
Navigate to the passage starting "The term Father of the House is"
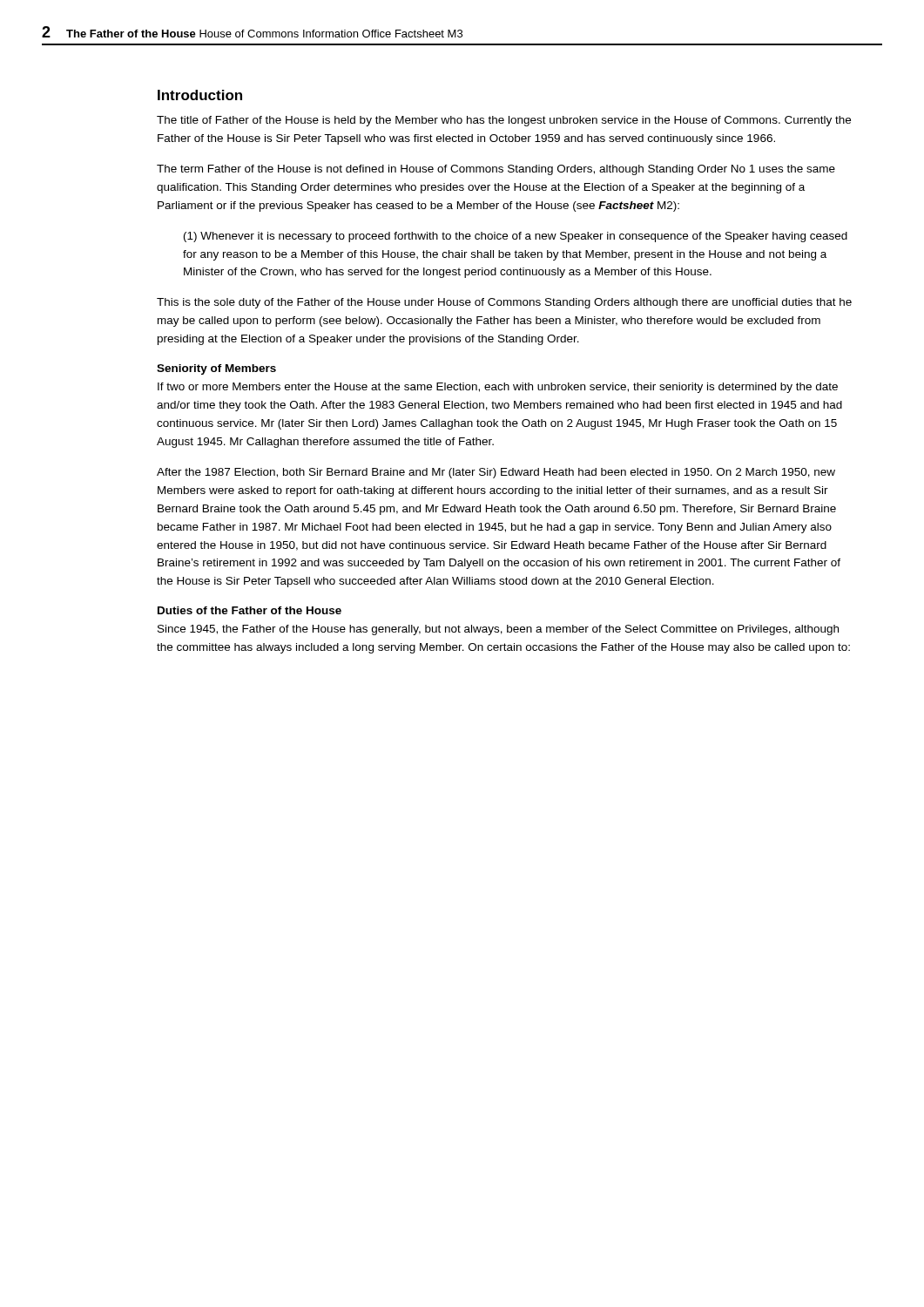click(496, 187)
